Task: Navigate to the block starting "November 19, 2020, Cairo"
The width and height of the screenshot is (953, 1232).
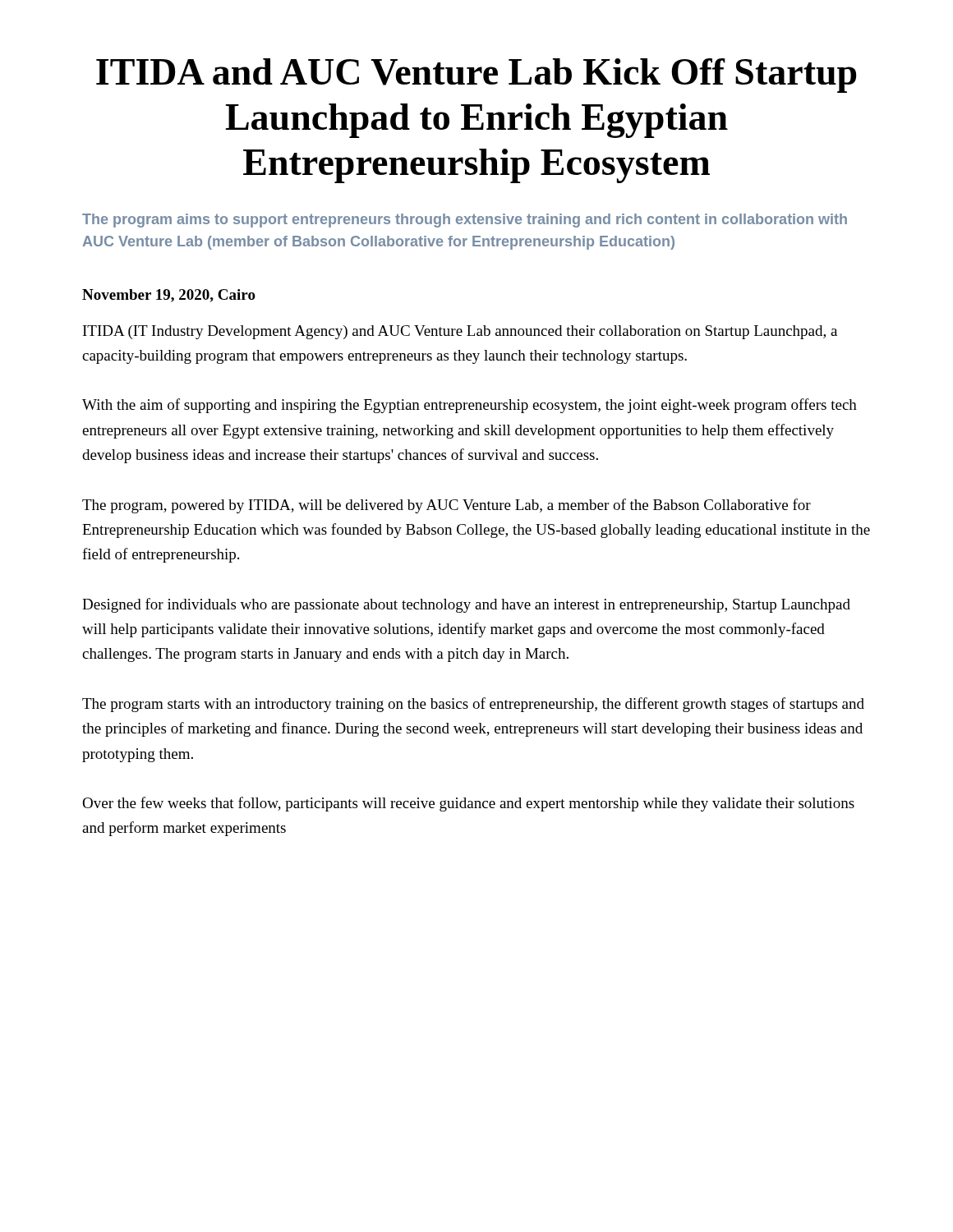Action: tap(169, 294)
